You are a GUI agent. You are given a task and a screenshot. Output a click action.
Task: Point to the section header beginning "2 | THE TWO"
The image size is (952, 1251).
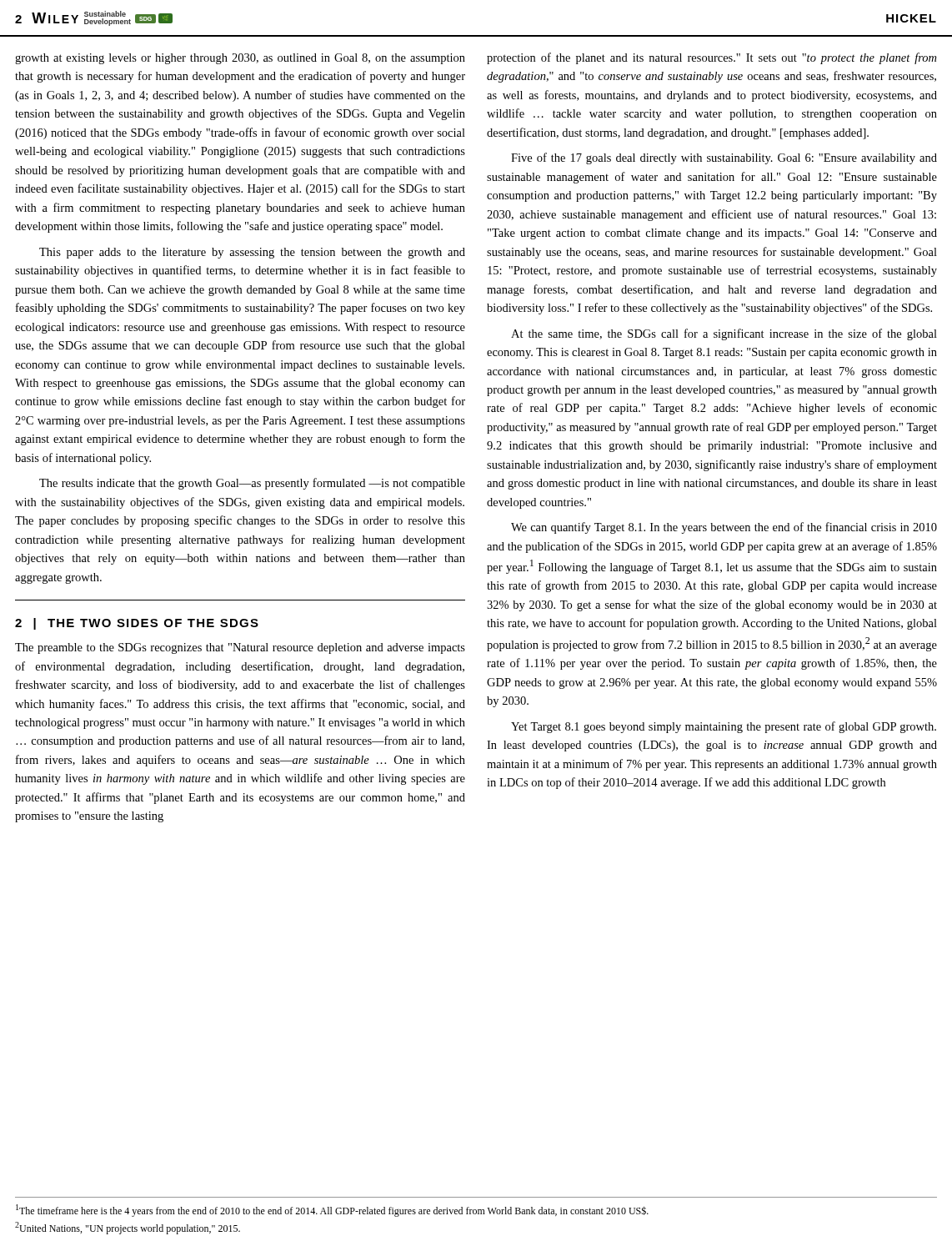coord(137,623)
